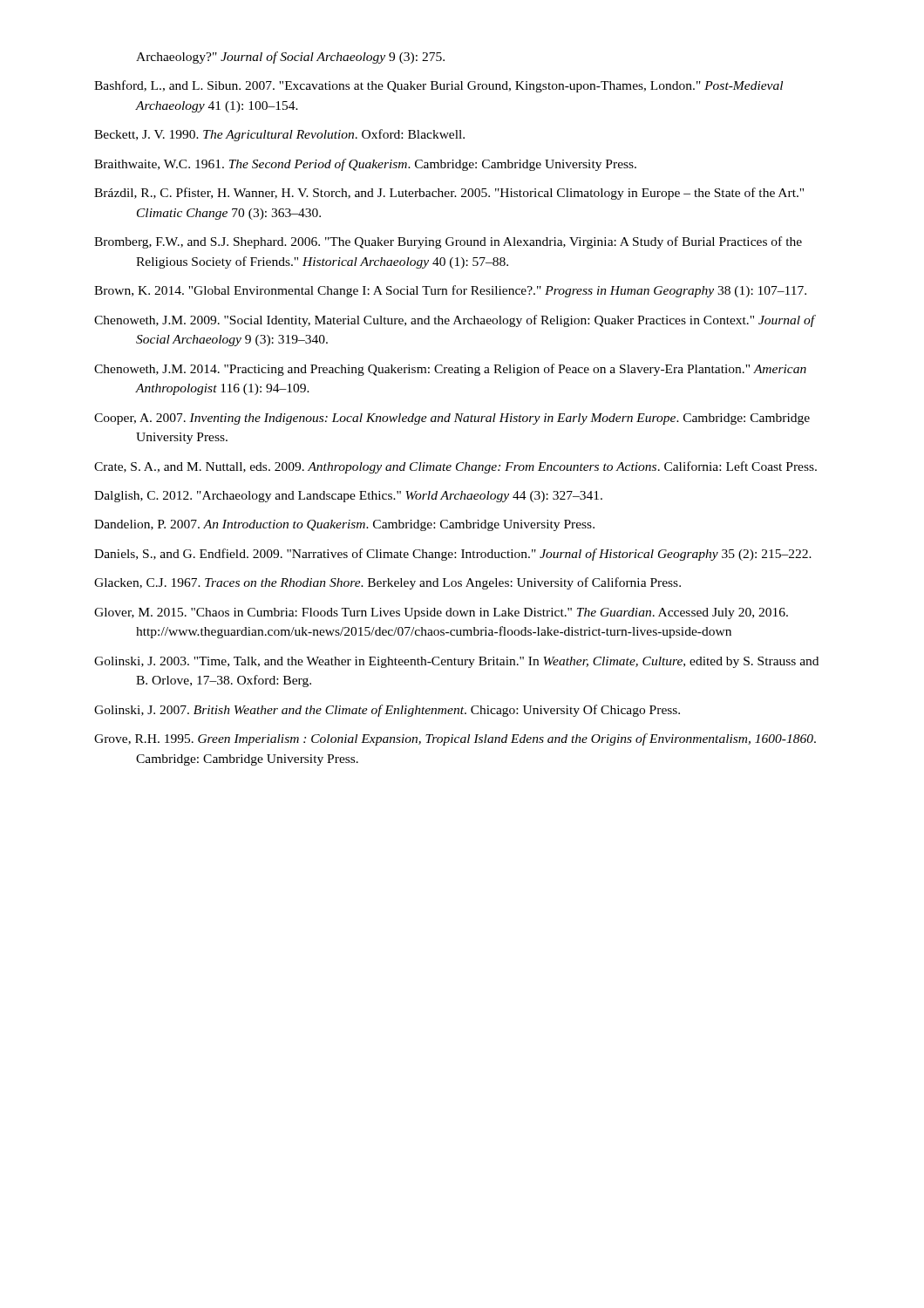924x1308 pixels.
Task: Select the list item with the text "Dandelion, P. 2007. An Introduction"
Action: click(x=345, y=524)
